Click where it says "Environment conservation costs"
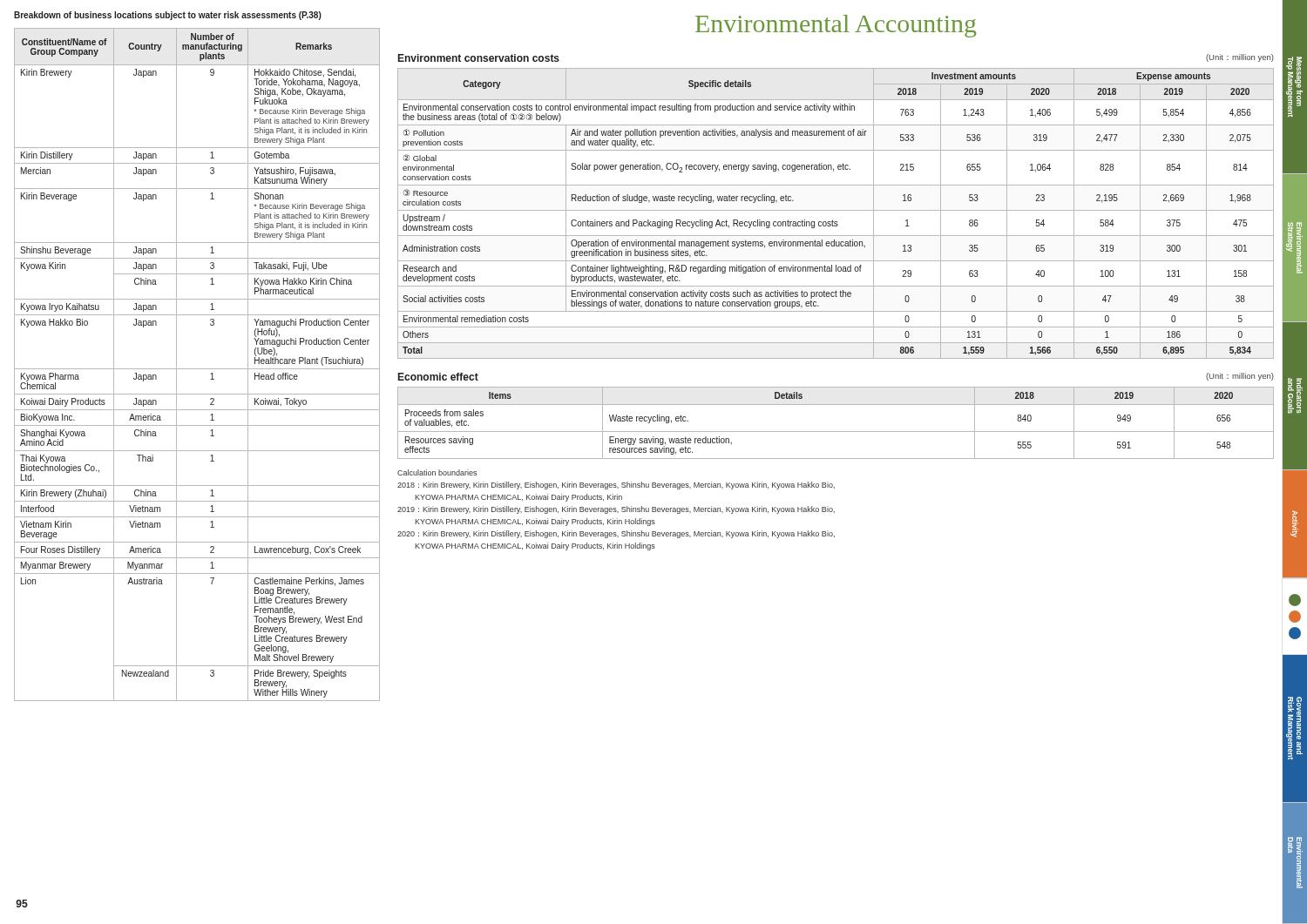This screenshot has height=924, width=1307. [x=478, y=58]
